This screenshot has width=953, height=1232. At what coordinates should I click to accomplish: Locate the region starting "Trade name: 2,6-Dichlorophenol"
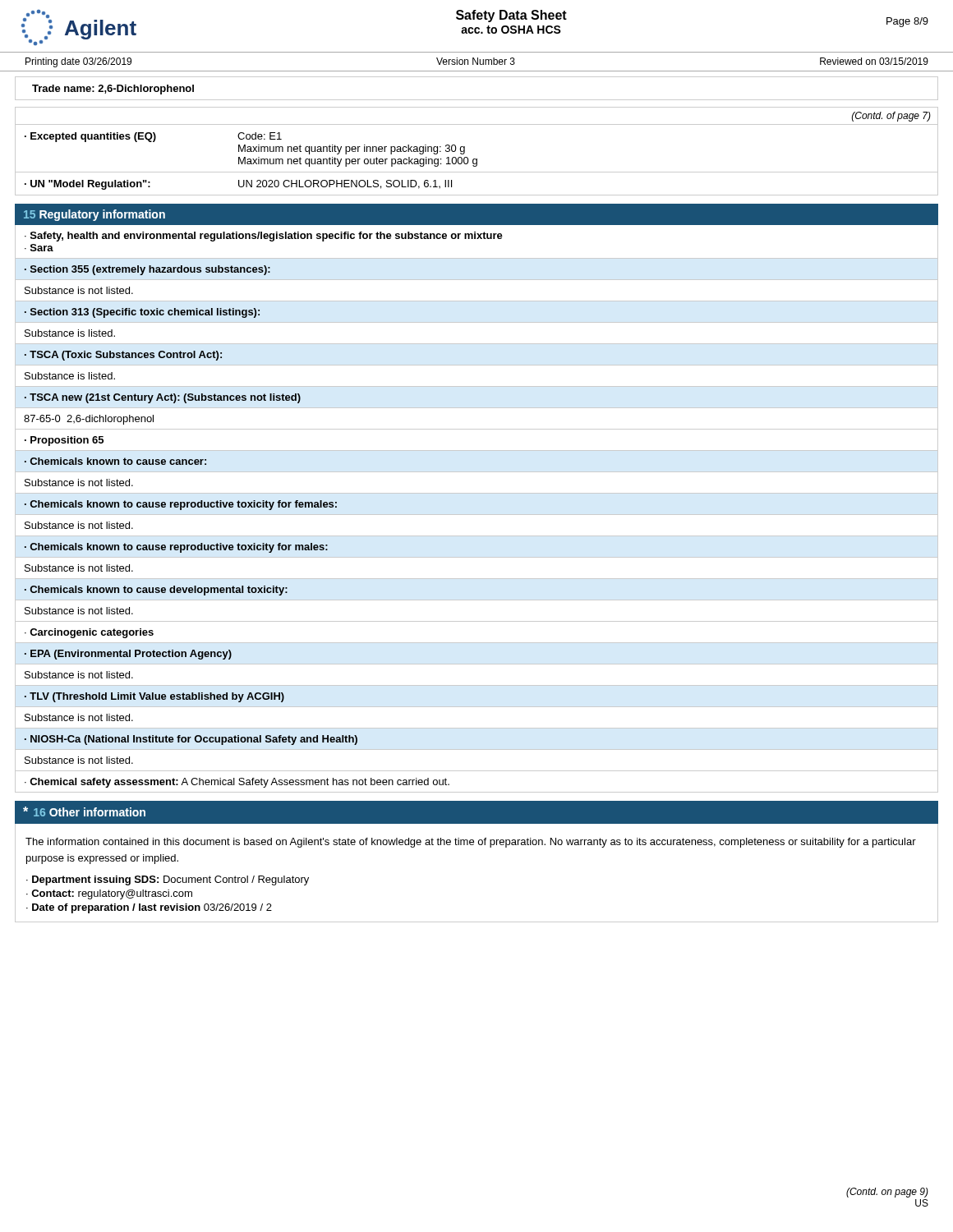(113, 88)
